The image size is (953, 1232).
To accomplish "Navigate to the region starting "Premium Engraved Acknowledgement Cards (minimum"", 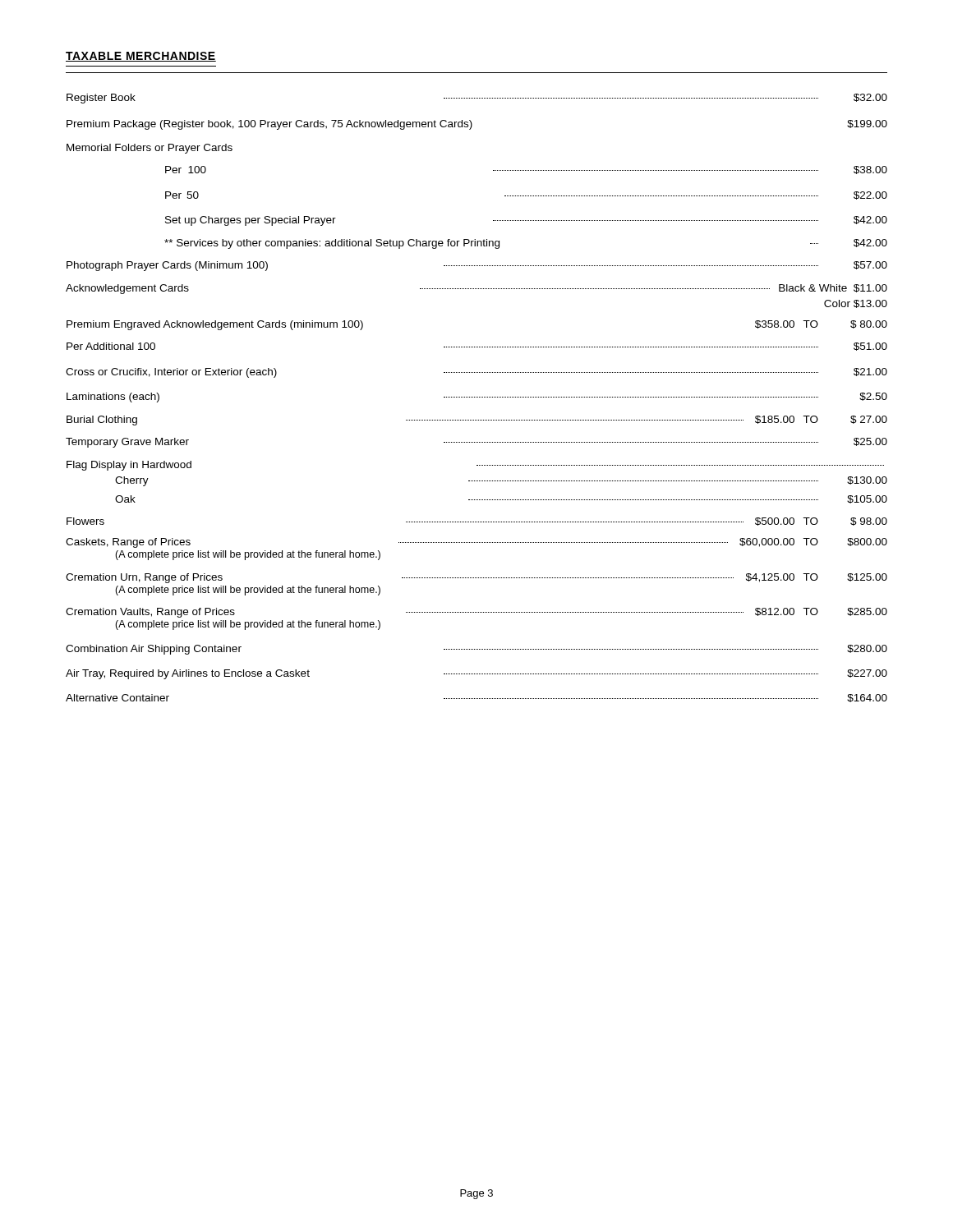I will [x=215, y=325].
